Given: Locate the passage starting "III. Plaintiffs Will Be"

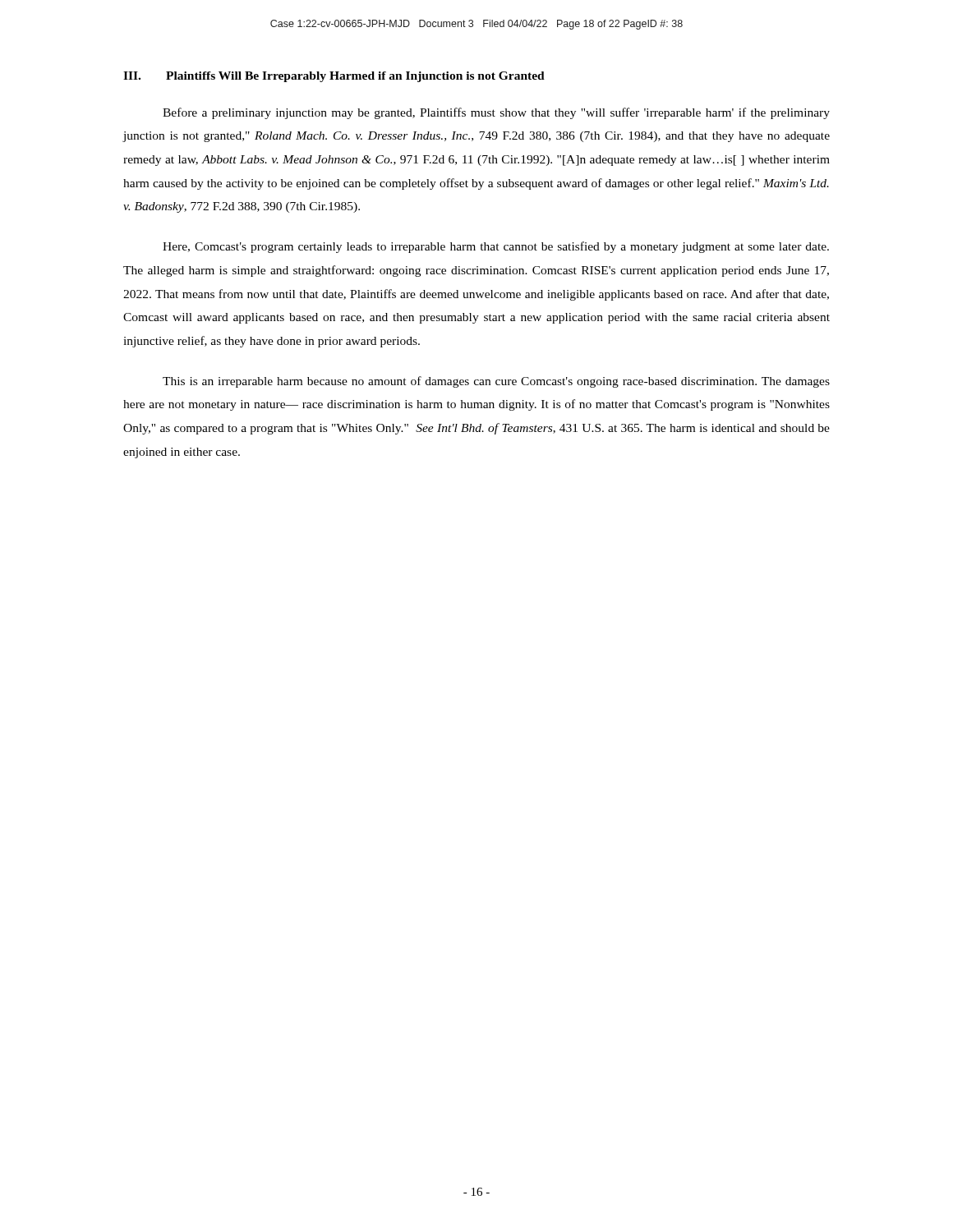Looking at the screenshot, I should 334,76.
